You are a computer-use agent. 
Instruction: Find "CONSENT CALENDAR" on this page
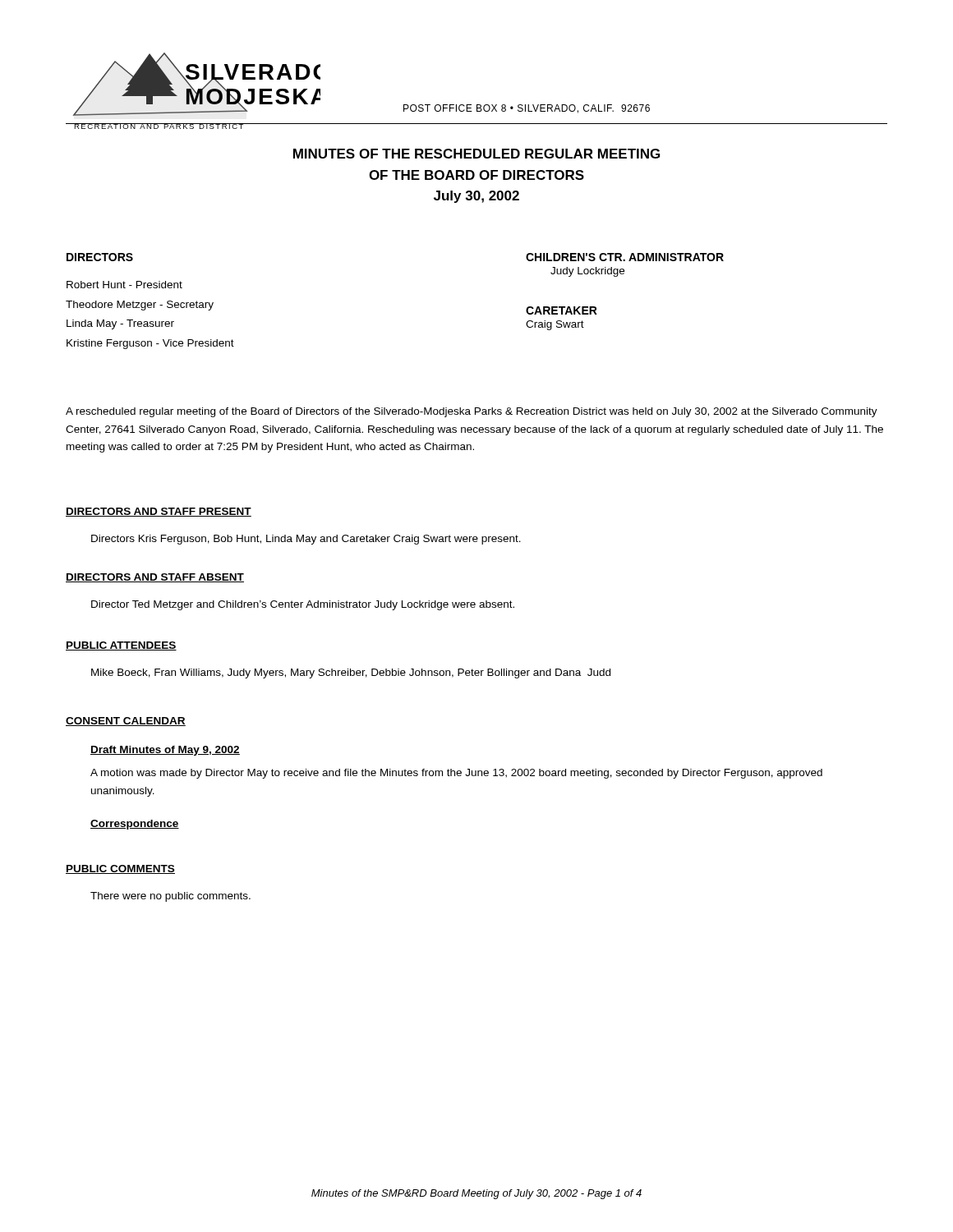pyautogui.click(x=126, y=721)
